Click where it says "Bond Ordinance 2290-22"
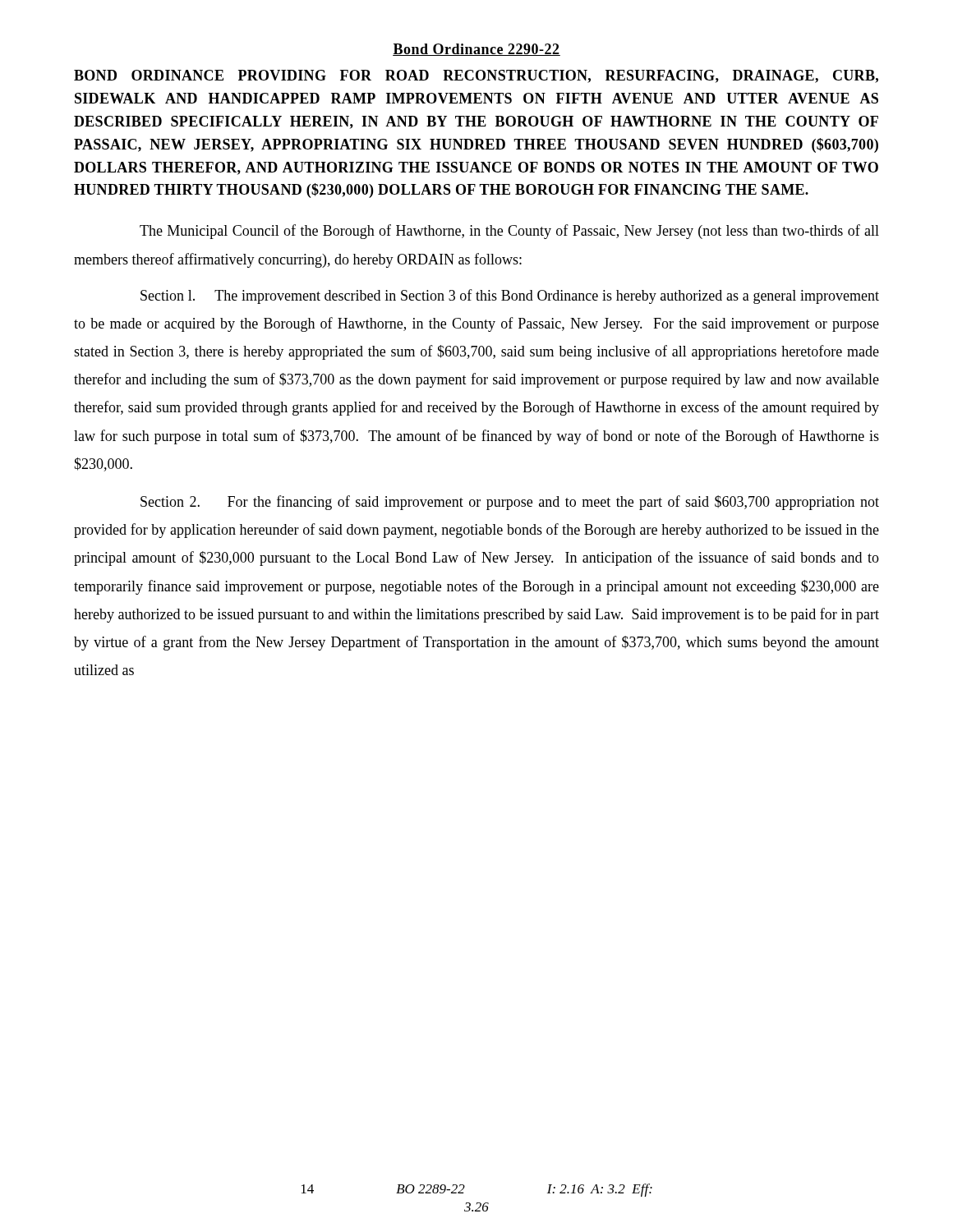 coord(476,49)
